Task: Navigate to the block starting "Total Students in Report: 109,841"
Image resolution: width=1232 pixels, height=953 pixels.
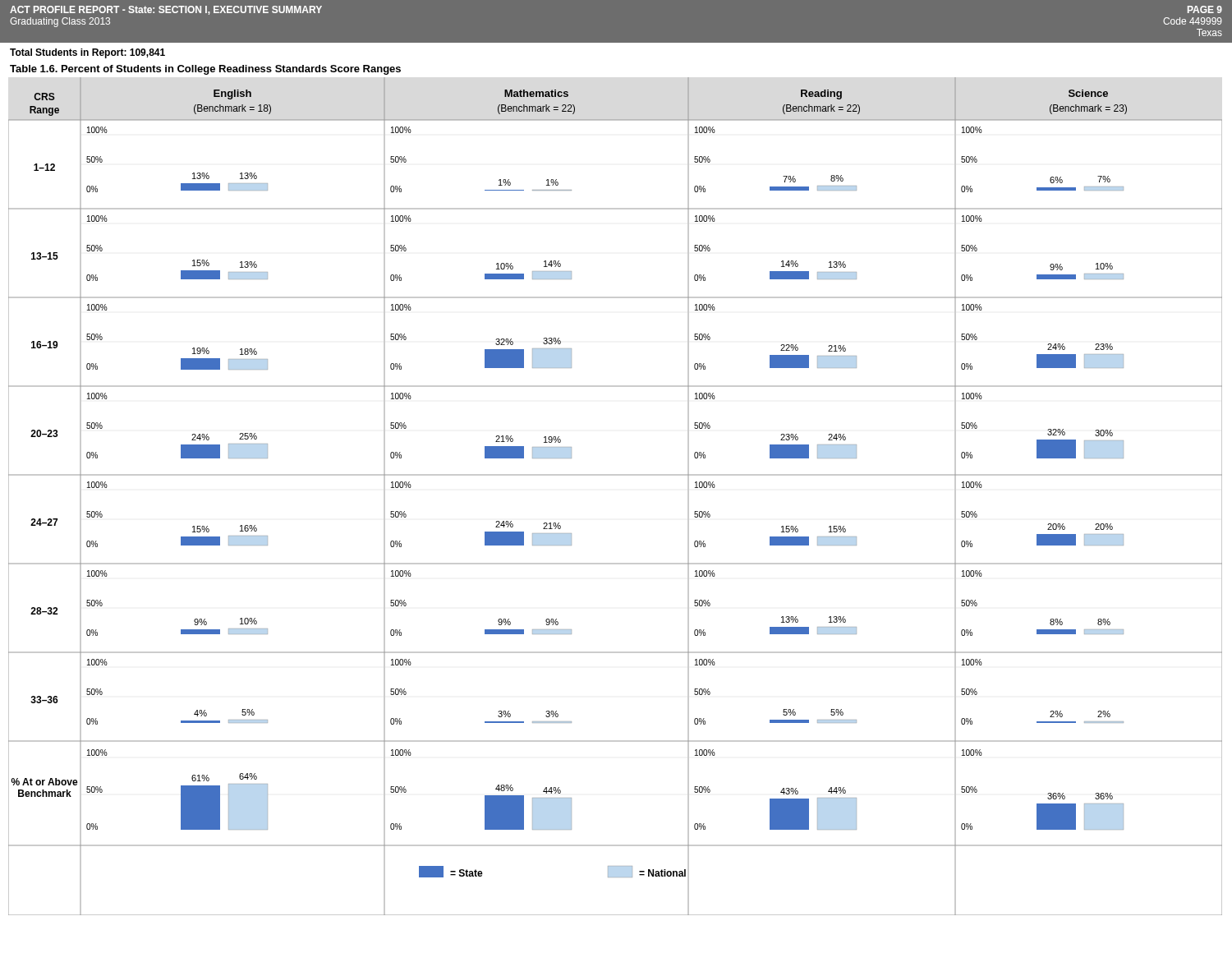Action: click(x=88, y=53)
